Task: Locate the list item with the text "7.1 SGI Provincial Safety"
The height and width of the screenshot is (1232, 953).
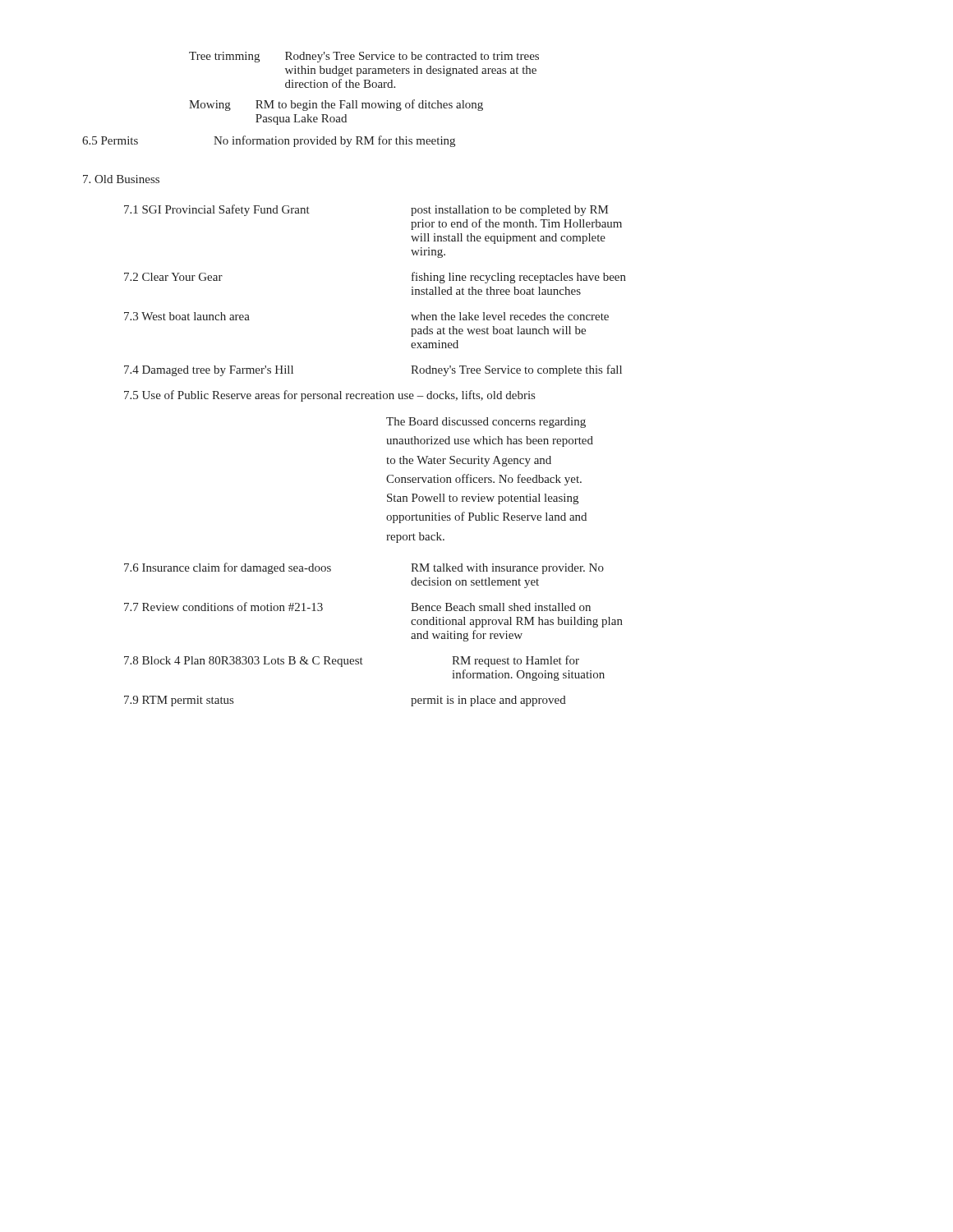Action: 497,231
